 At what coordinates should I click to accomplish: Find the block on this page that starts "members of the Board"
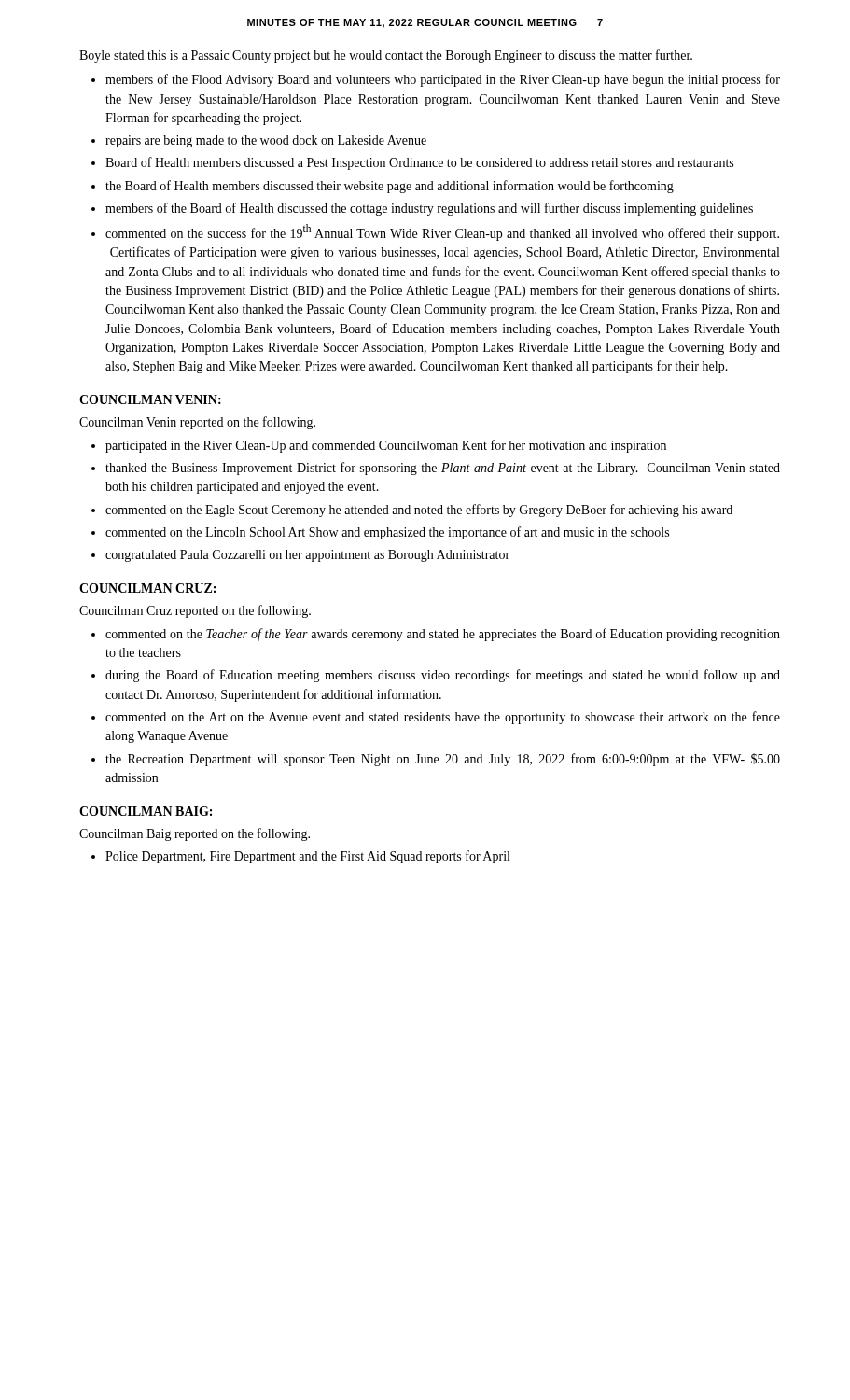[x=429, y=209]
